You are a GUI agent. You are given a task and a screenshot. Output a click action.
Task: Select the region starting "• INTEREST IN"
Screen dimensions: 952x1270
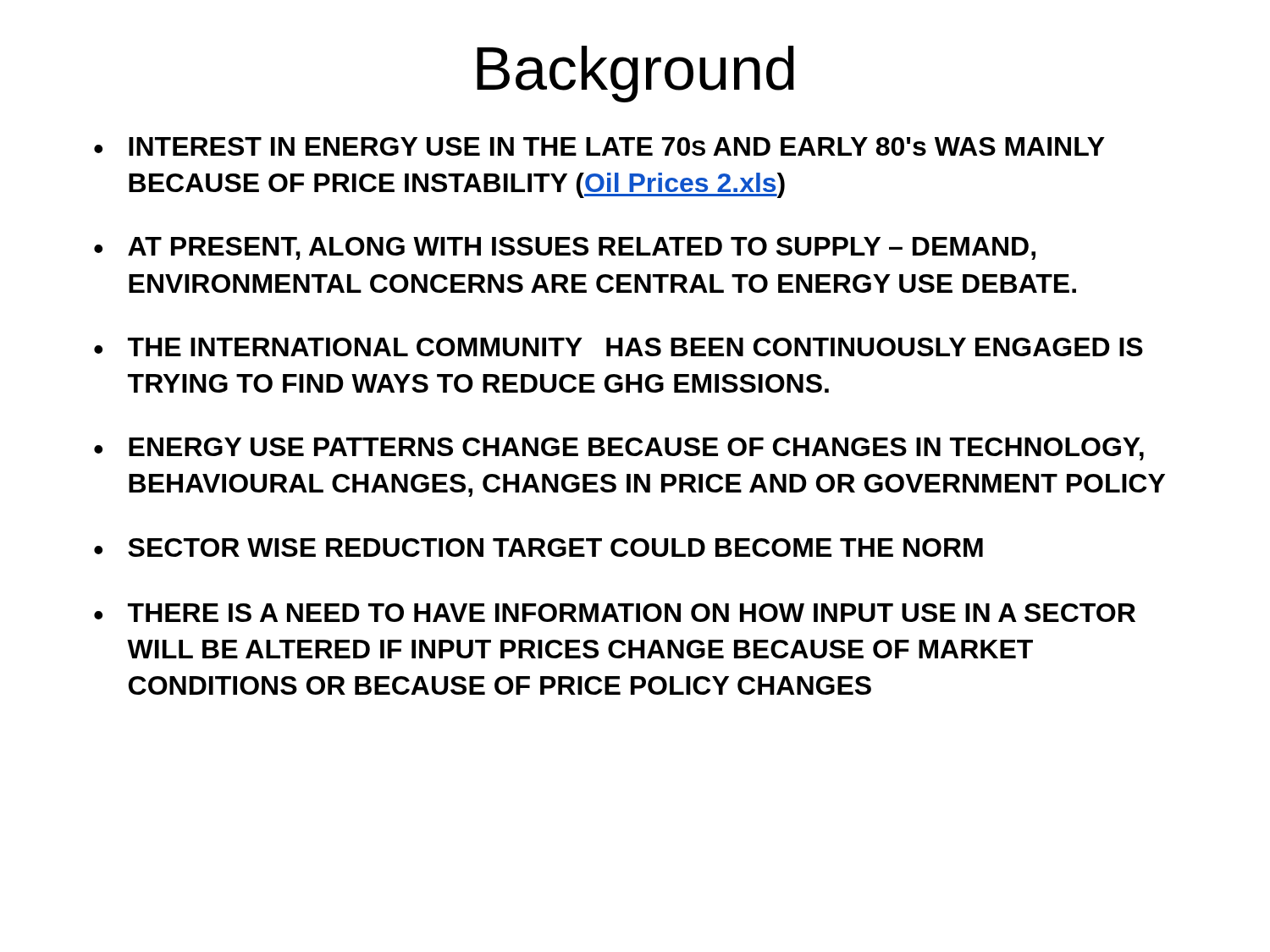coord(648,165)
